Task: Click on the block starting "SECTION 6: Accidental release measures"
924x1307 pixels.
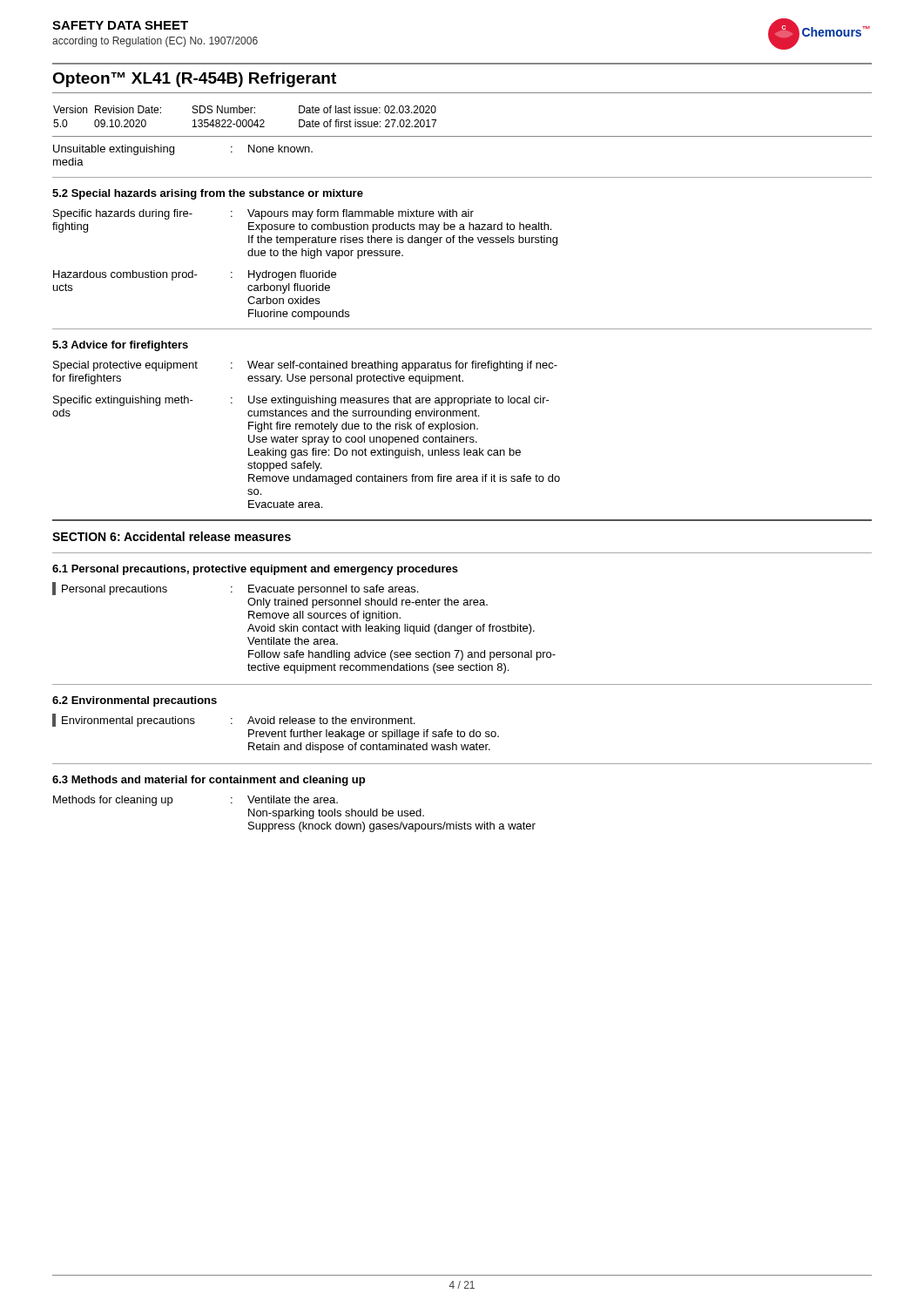Action: click(x=172, y=537)
